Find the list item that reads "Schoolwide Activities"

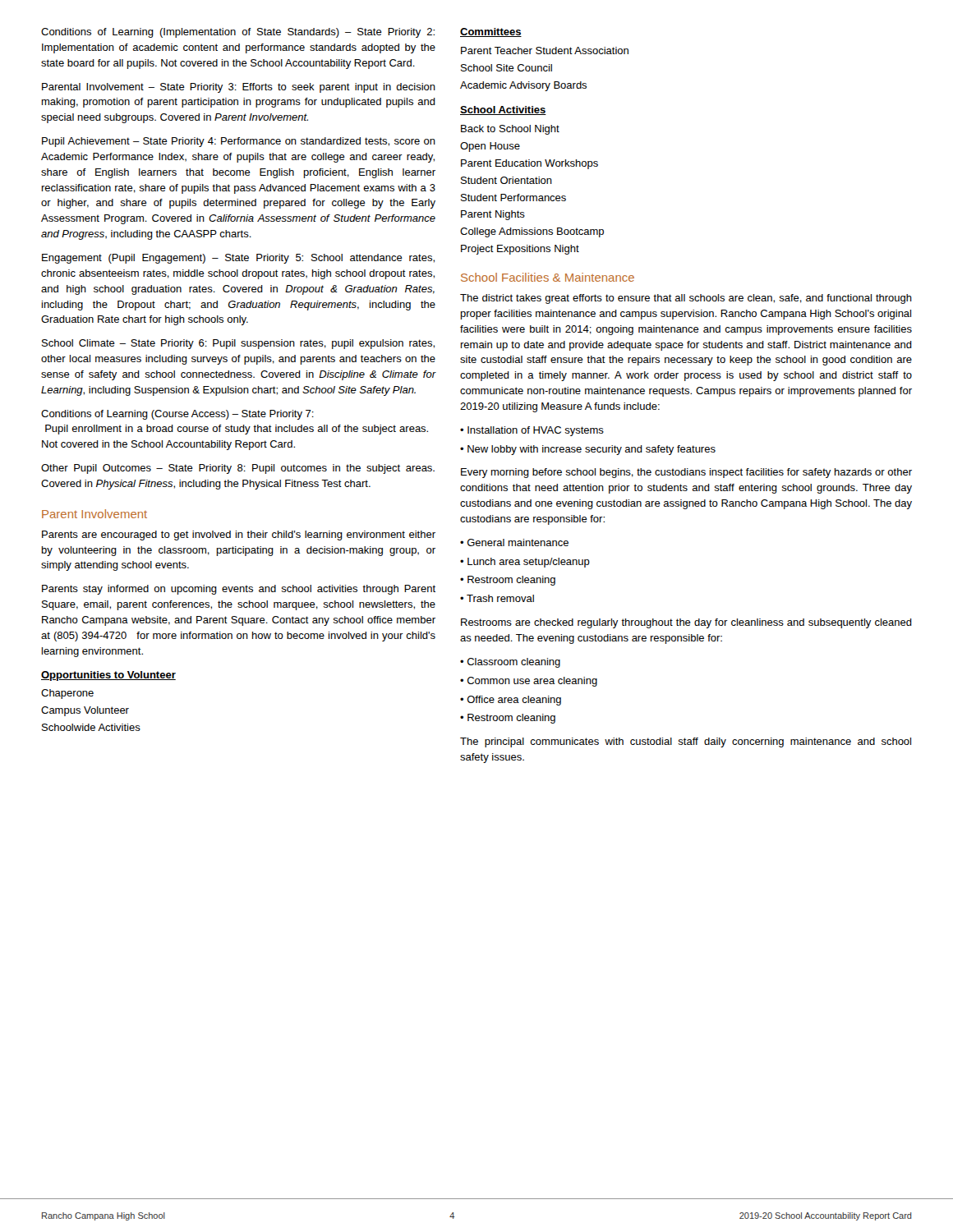[91, 727]
